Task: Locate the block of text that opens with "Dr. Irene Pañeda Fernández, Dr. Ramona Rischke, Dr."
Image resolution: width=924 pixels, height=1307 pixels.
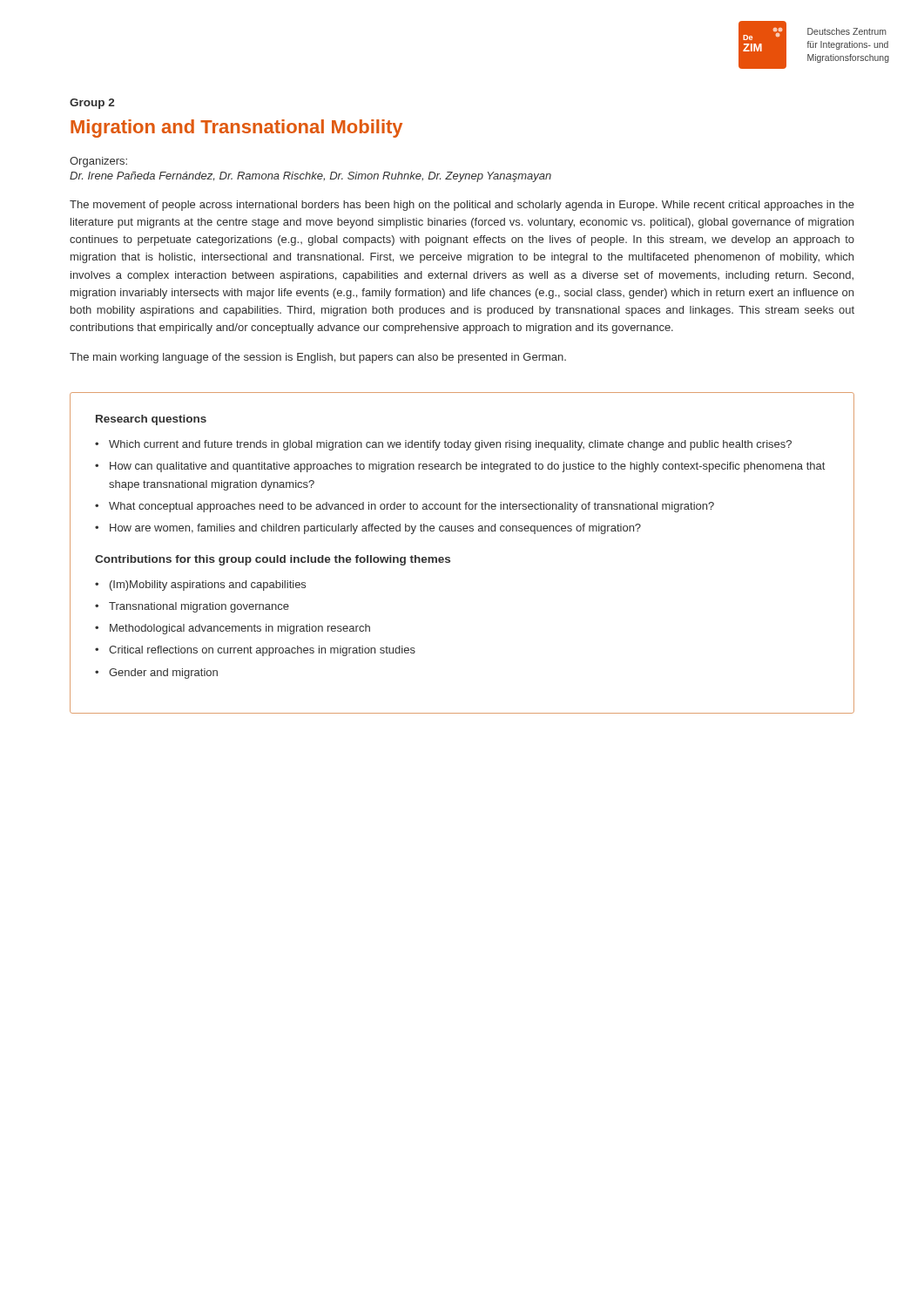Action: click(311, 176)
